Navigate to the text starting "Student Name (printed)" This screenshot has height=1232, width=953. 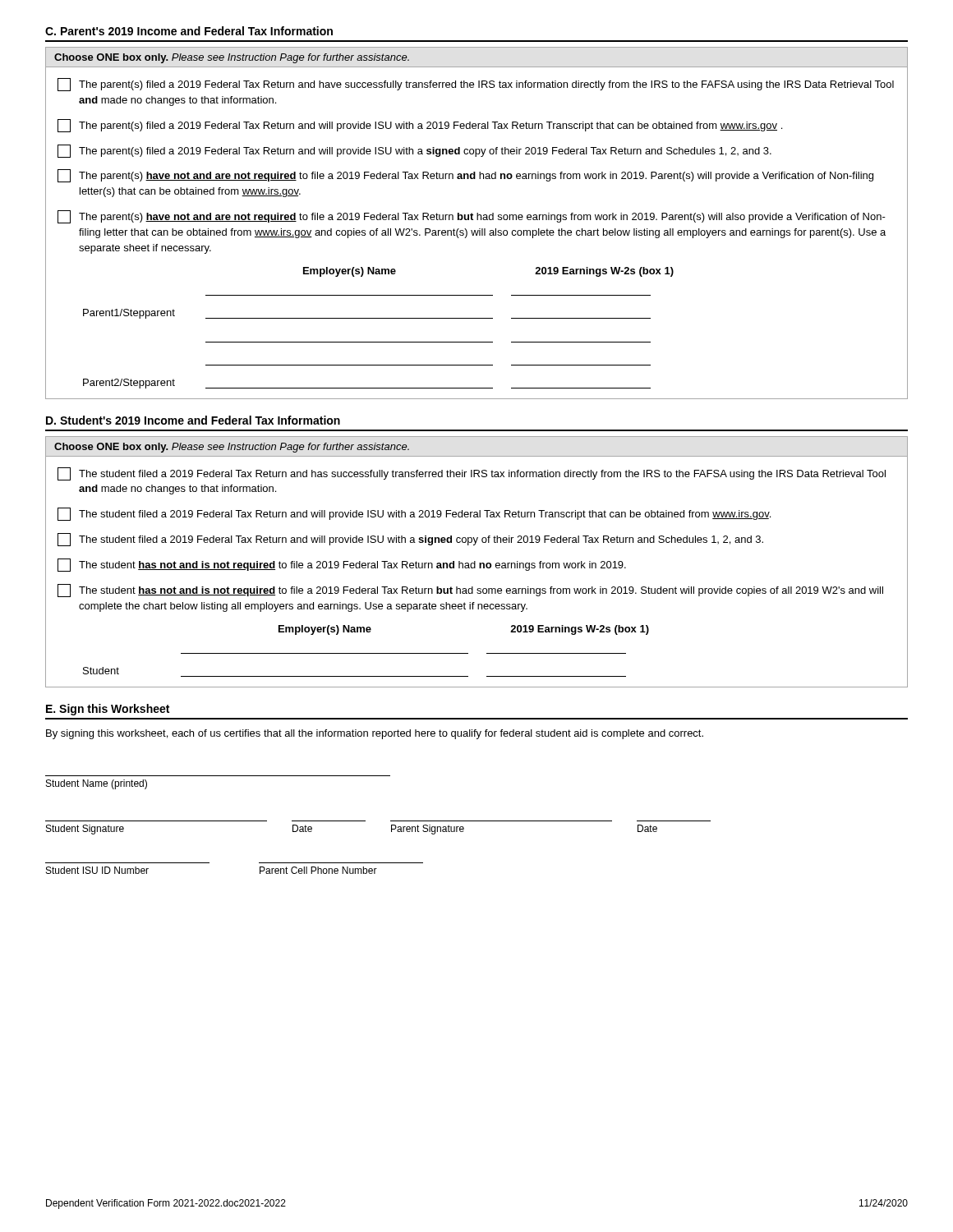(96, 784)
